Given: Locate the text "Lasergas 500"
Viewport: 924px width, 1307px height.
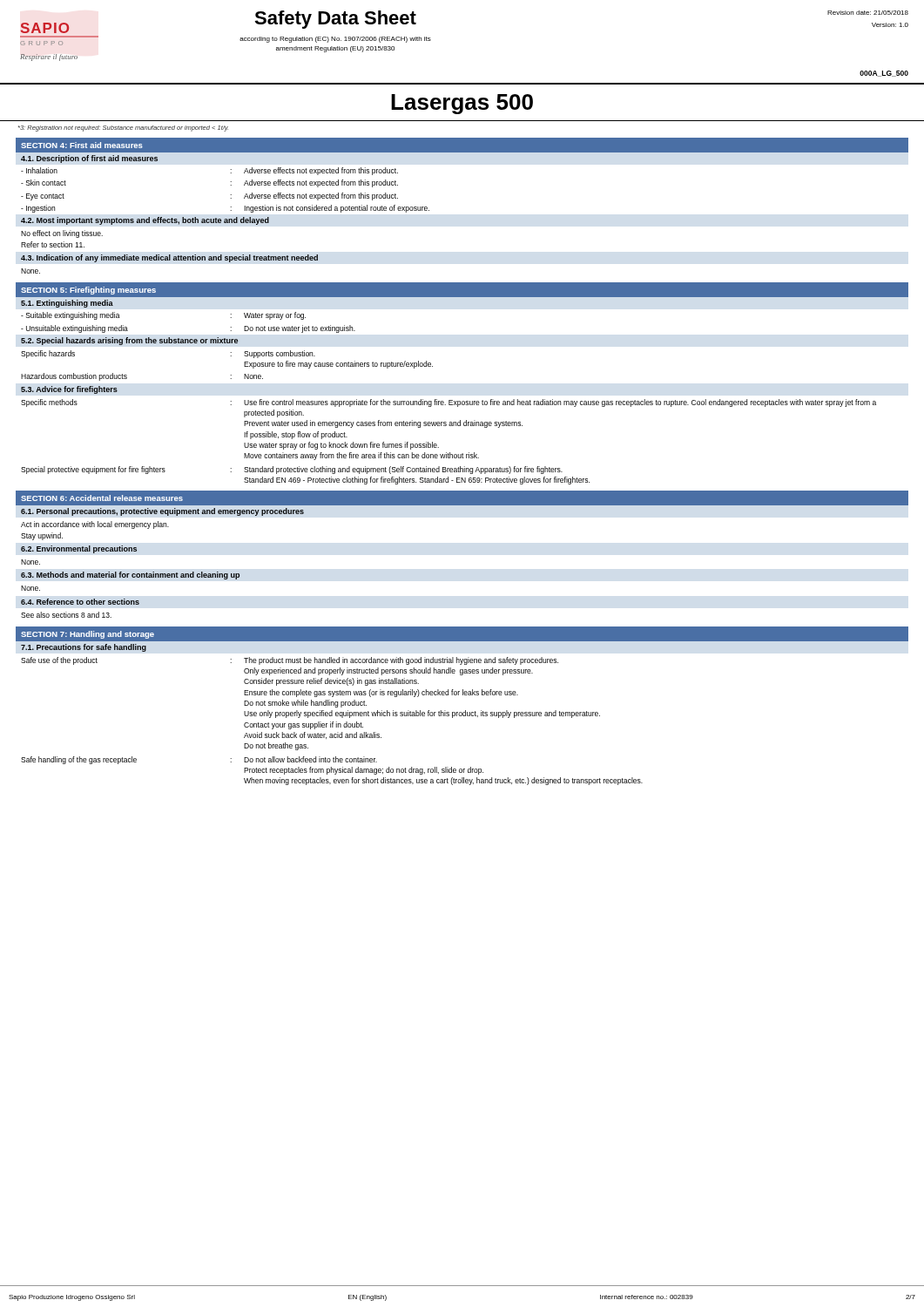Looking at the screenshot, I should click(462, 102).
